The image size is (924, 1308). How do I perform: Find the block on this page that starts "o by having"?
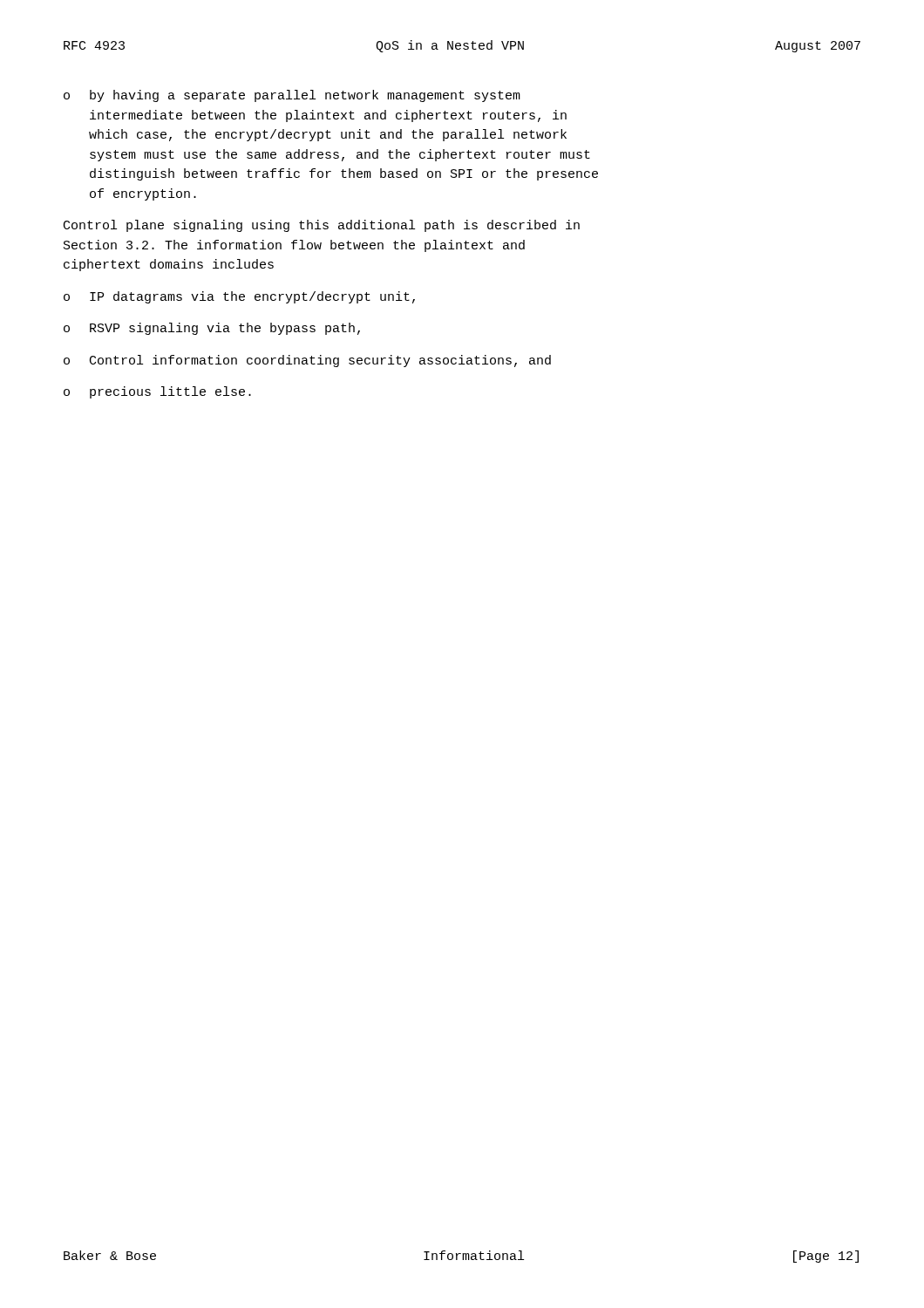pos(462,146)
